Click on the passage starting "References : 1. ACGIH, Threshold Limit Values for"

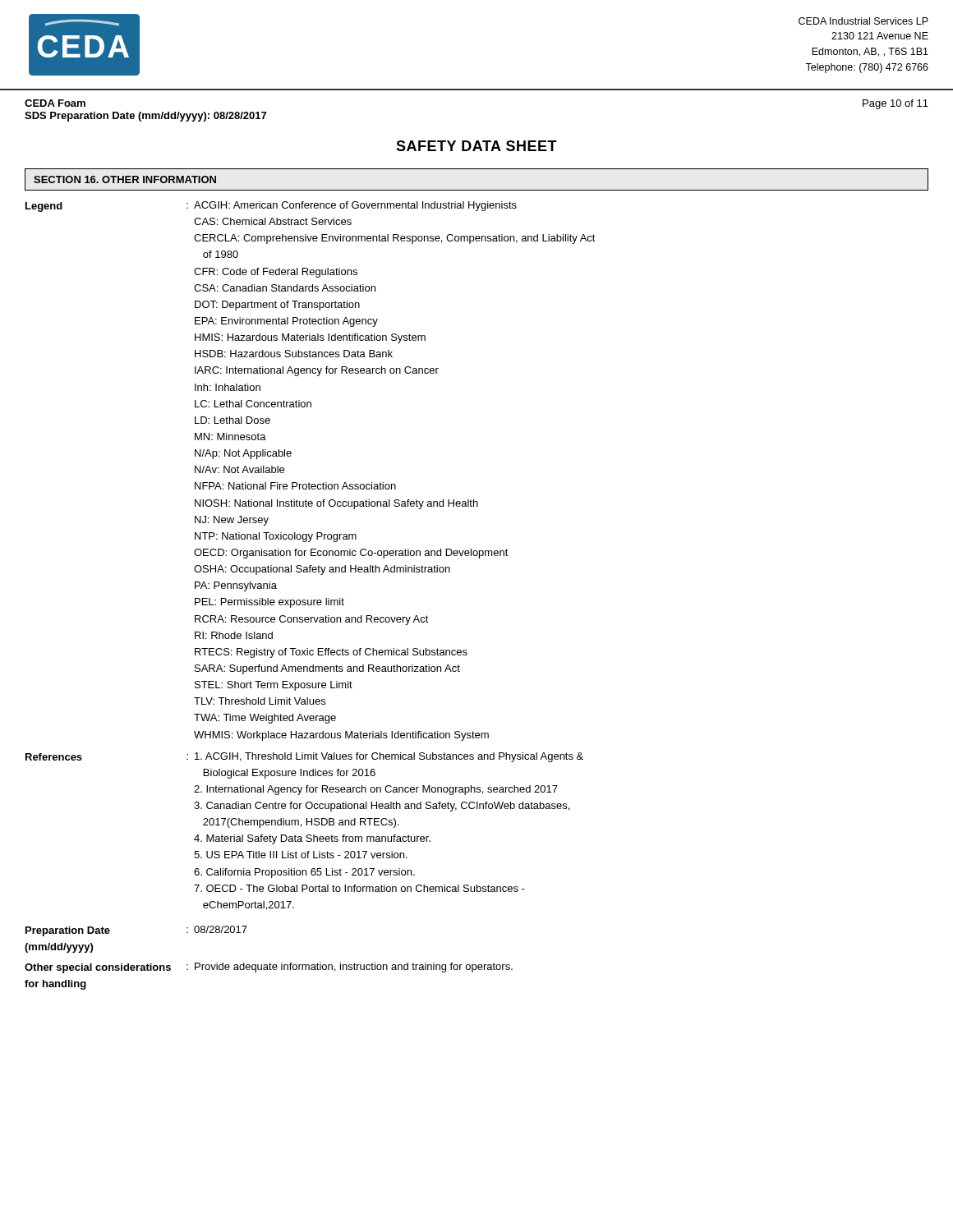click(x=304, y=757)
